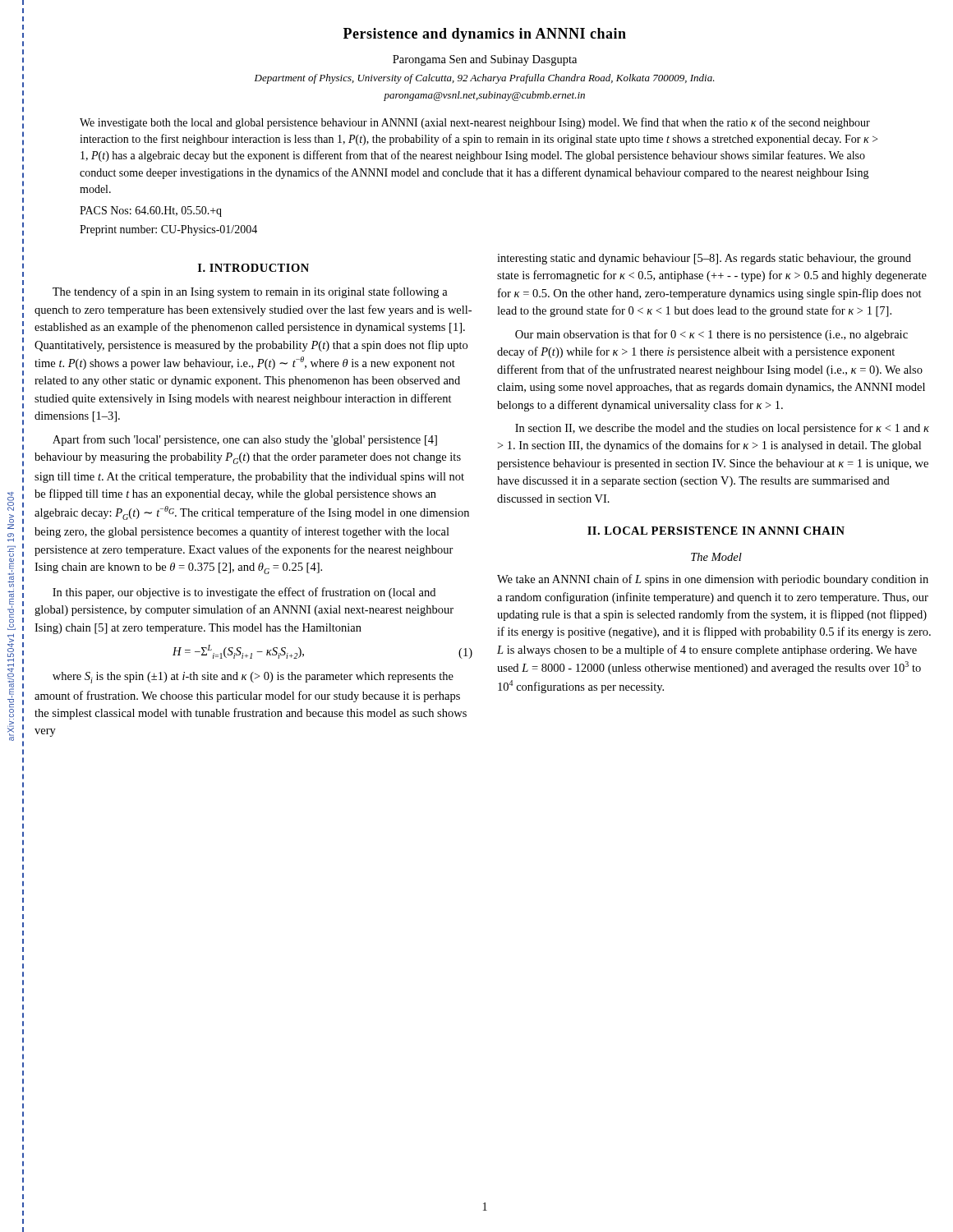953x1232 pixels.
Task: Find the section header containing "II. LOCAL PERSISTENCE"
Action: pyautogui.click(x=716, y=531)
